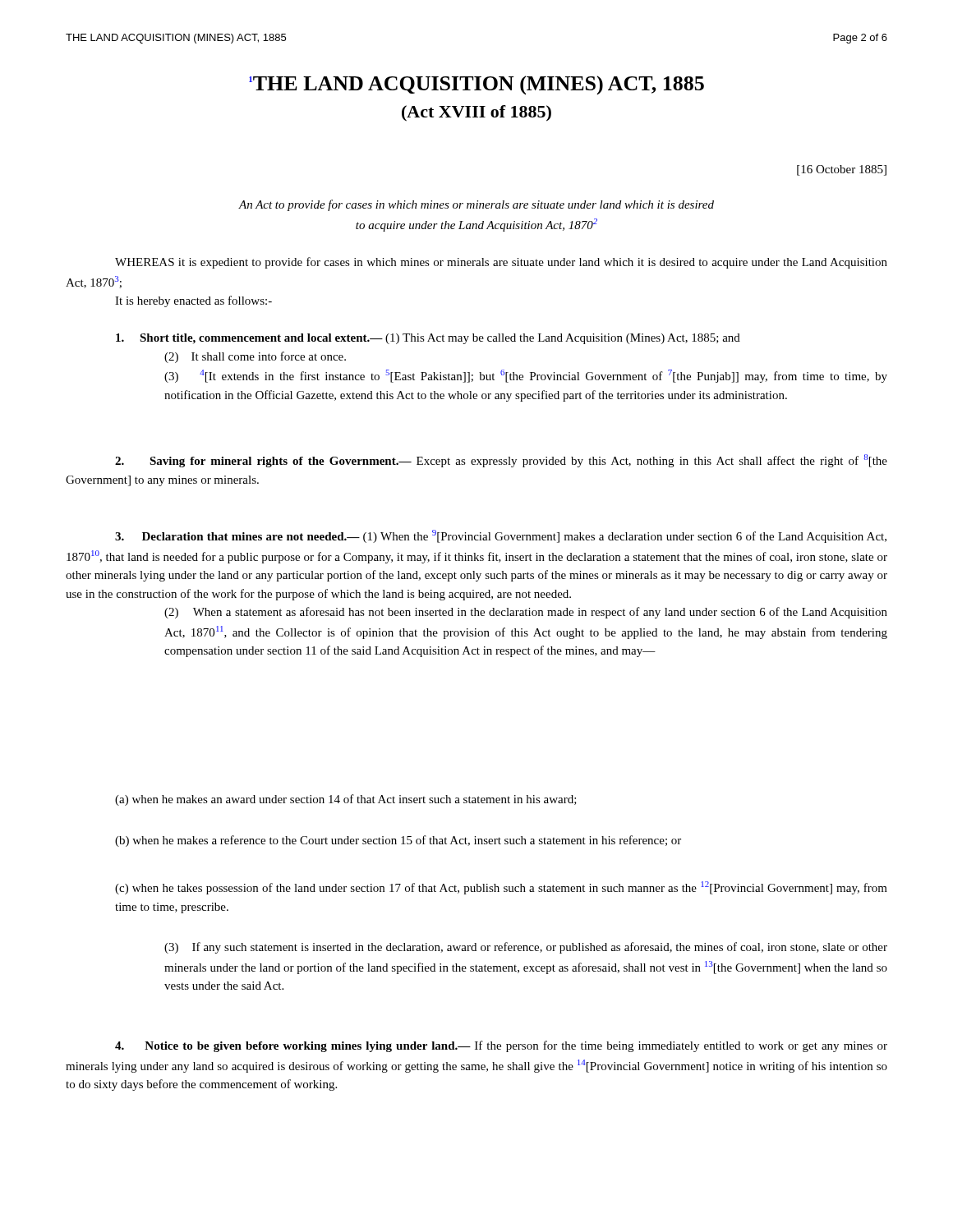Screen dimensions: 1232x953
Task: Find the list item that says "(a) when he"
Action: pos(346,799)
